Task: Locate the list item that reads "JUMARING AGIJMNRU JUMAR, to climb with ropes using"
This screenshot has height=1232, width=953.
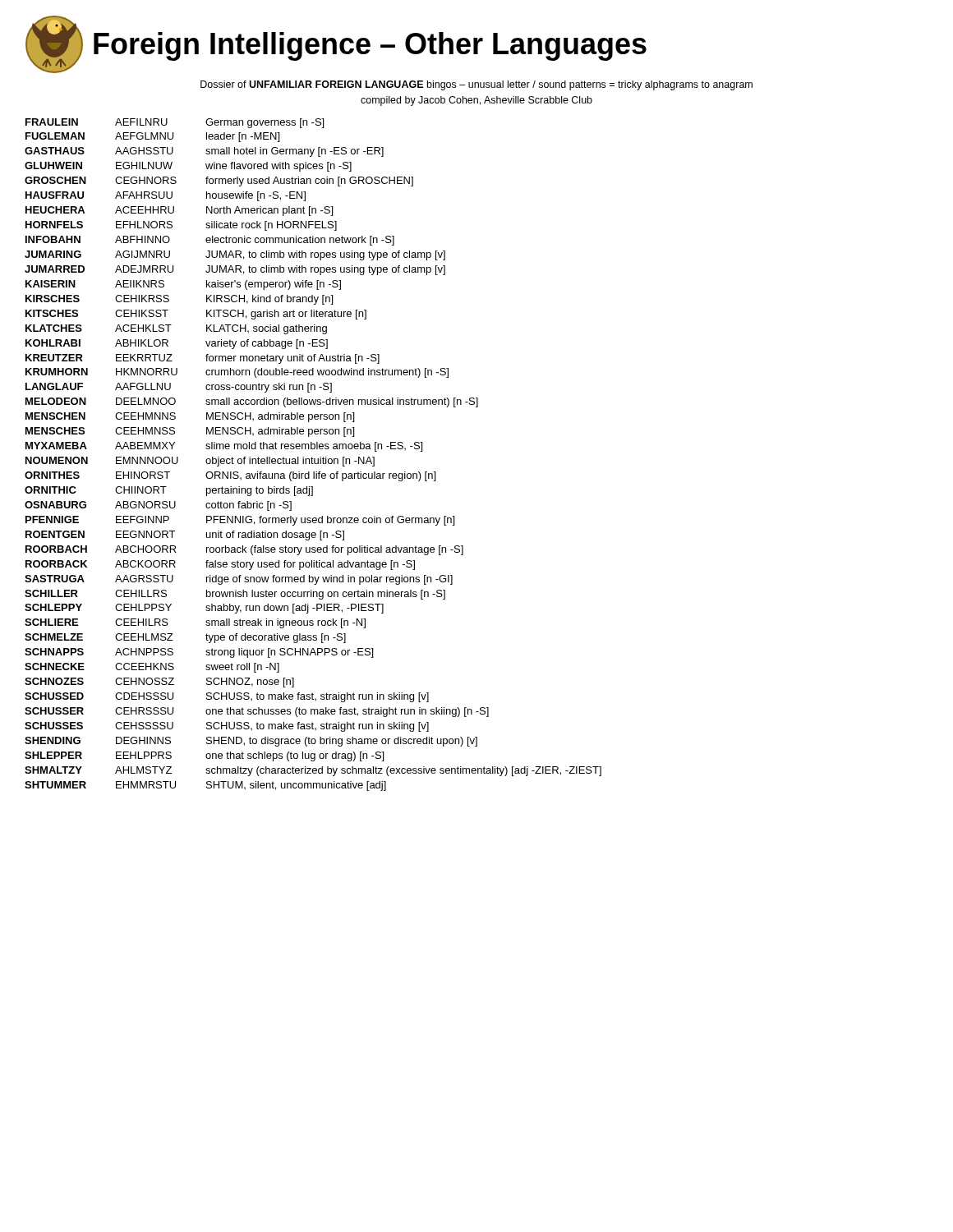Action: pos(235,255)
